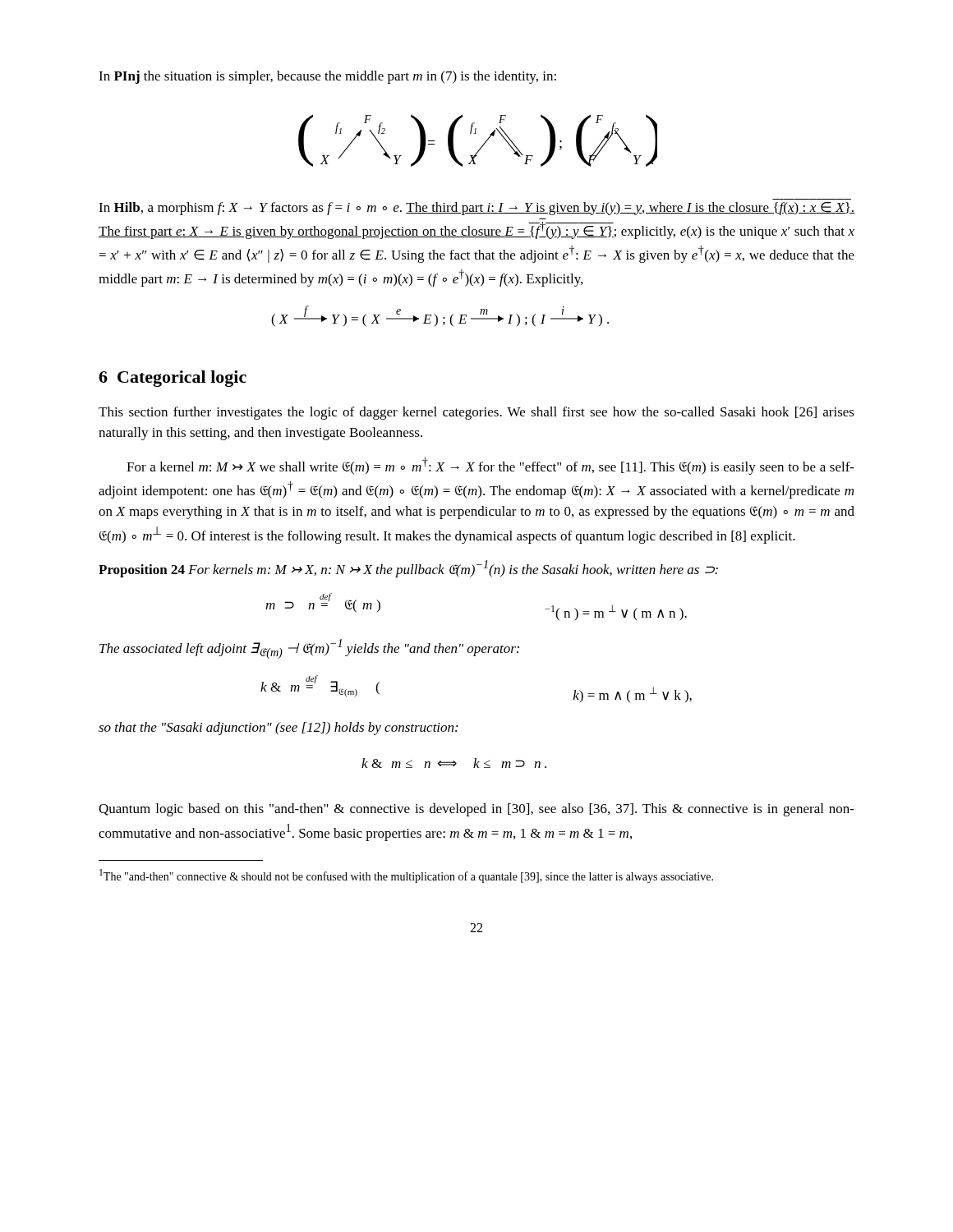Find the region starting "so that the "Sasaki"
This screenshot has width=953, height=1232.
[278, 729]
